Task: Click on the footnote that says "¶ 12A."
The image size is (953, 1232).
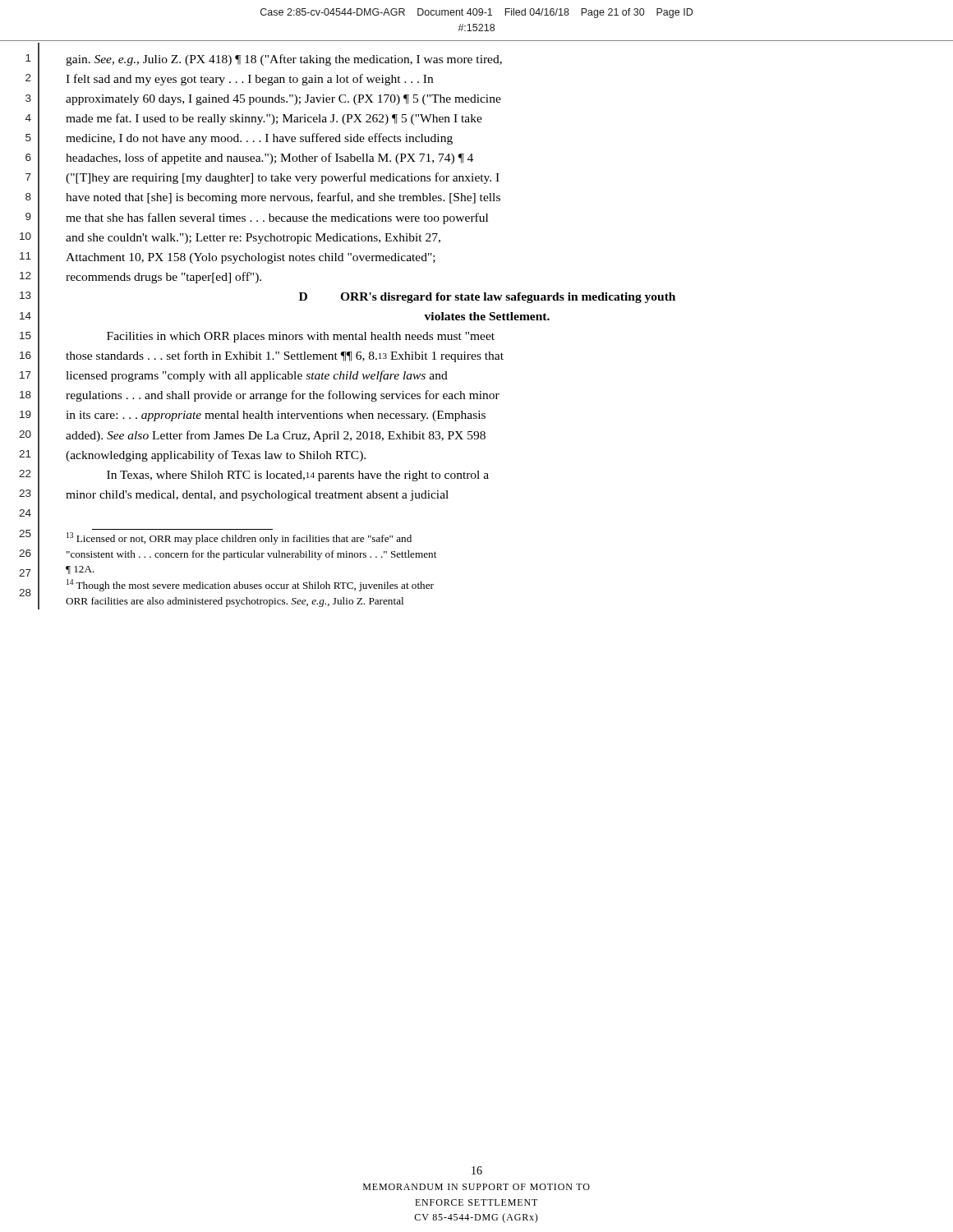Action: coord(80,569)
